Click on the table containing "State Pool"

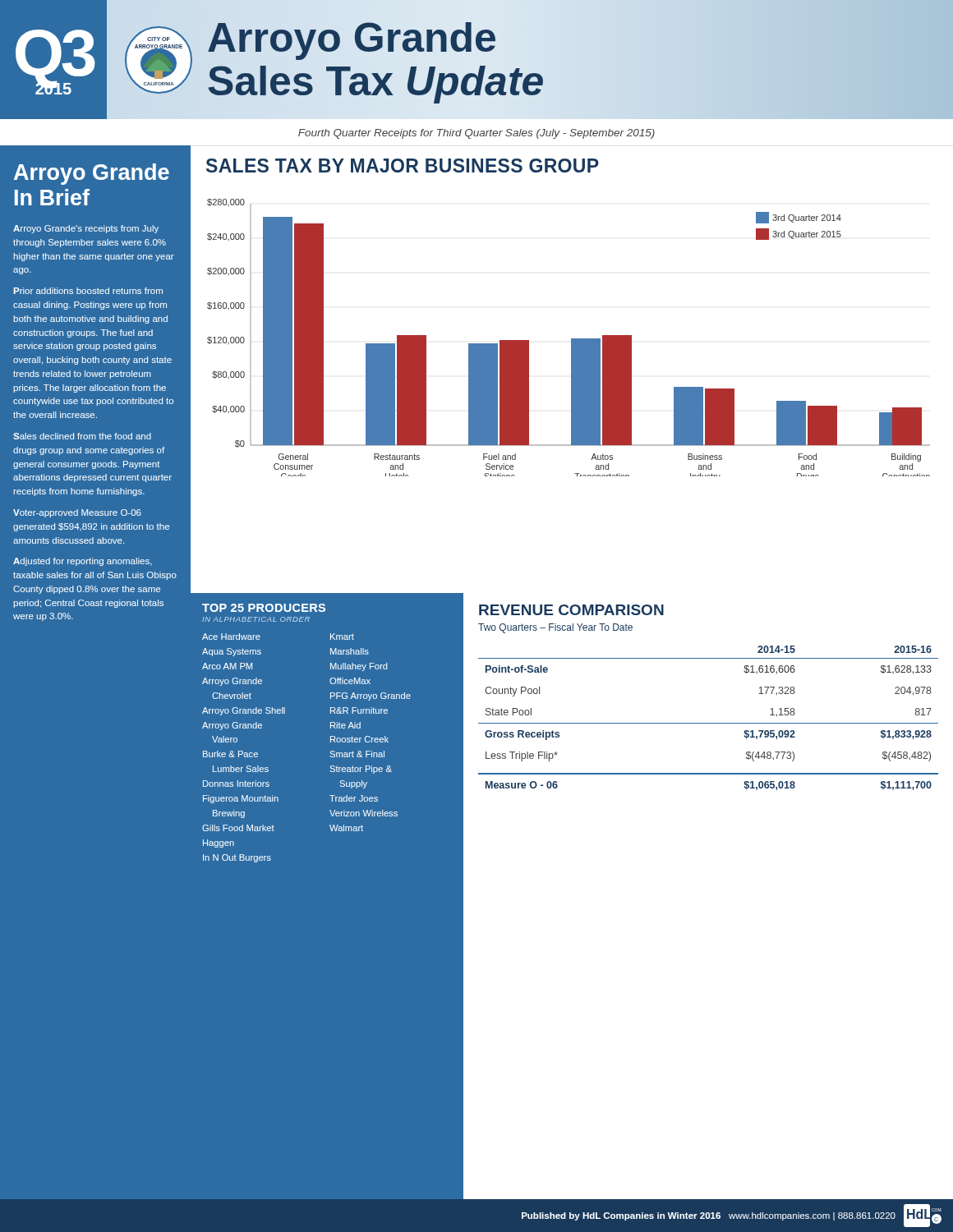coord(708,719)
